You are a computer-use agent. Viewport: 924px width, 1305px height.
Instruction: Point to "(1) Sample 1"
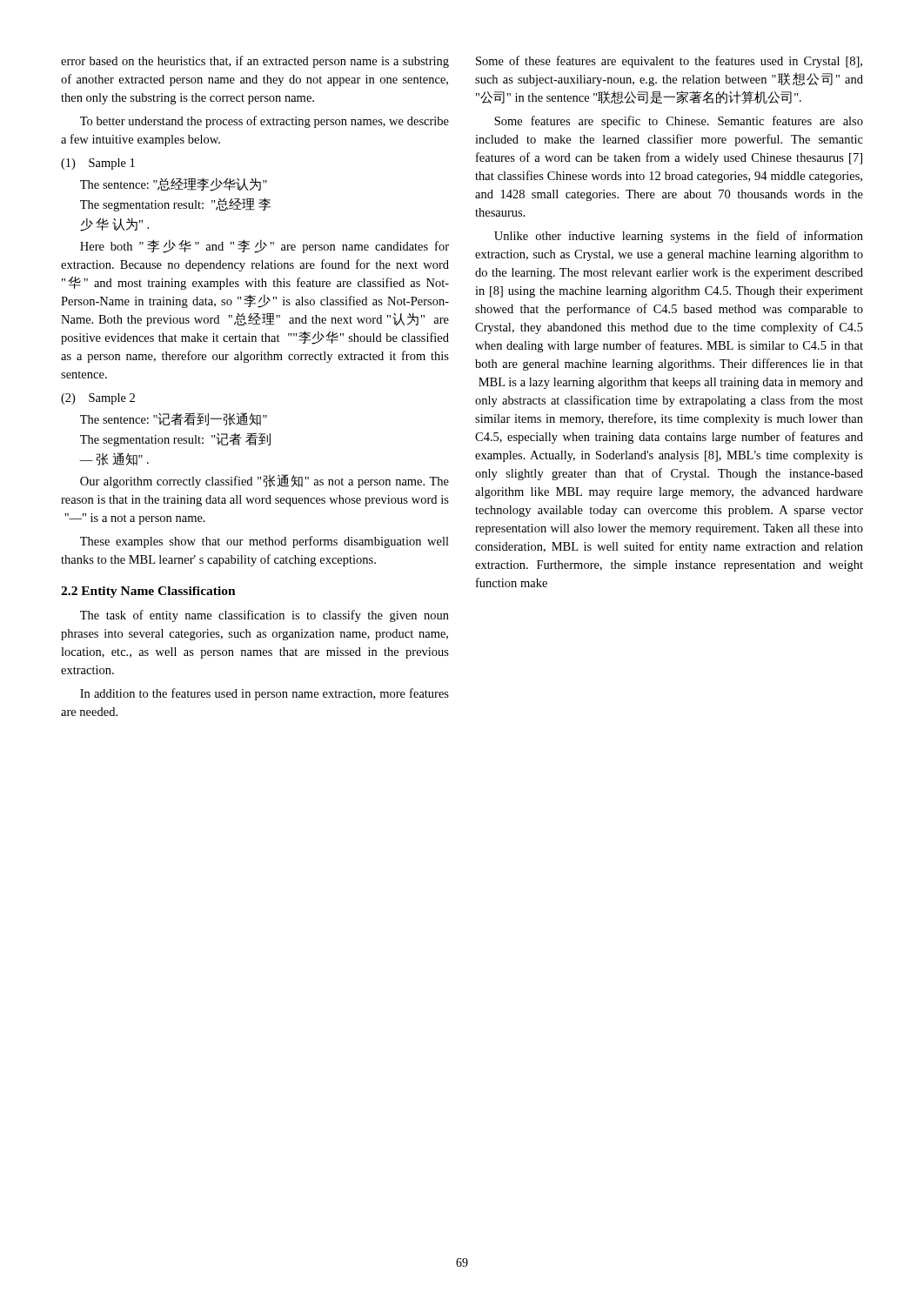tap(98, 163)
